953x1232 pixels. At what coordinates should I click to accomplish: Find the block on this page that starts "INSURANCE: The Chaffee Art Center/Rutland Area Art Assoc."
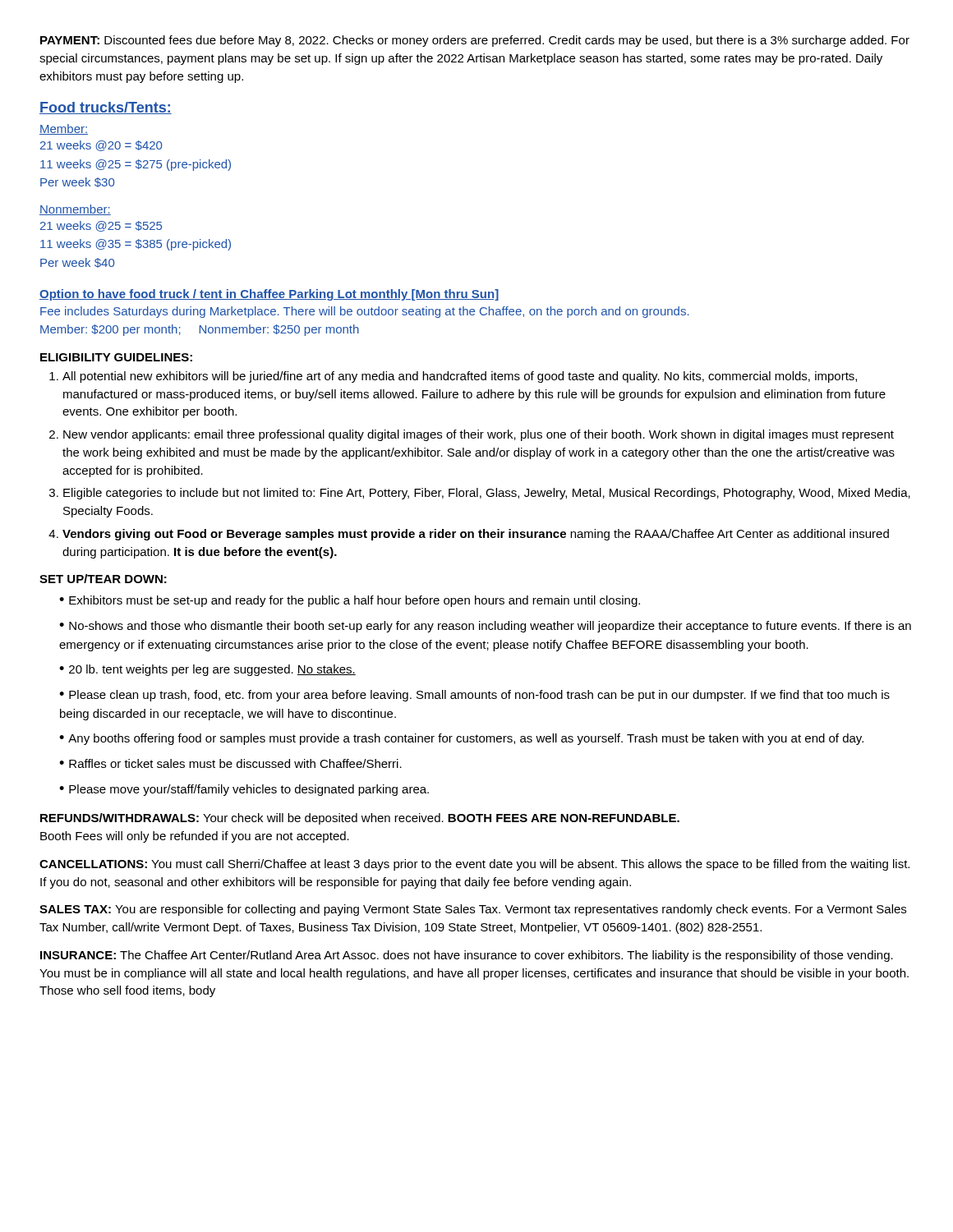coord(475,973)
